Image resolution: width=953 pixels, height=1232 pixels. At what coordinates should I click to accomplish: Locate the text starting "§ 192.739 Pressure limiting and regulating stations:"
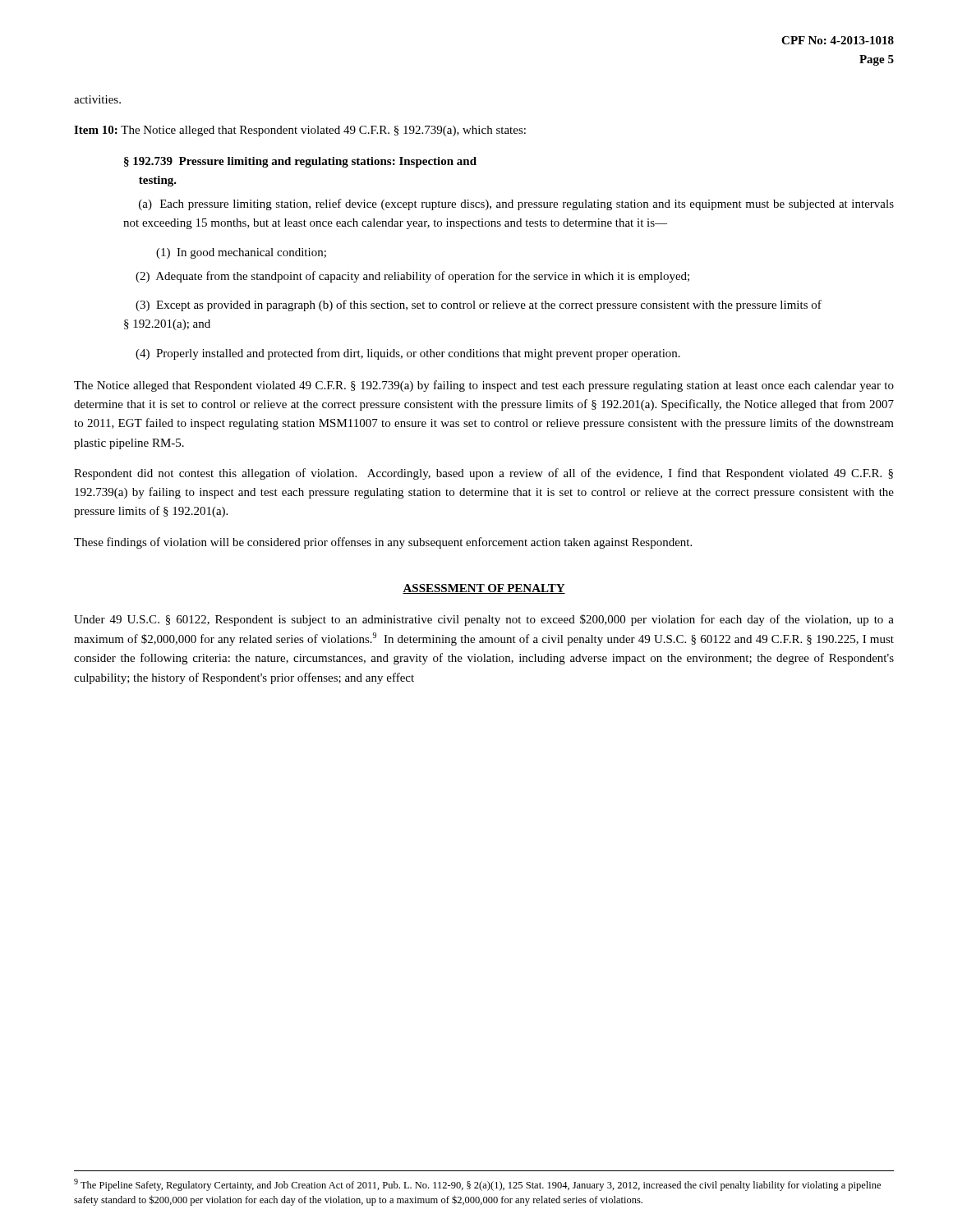coord(300,170)
